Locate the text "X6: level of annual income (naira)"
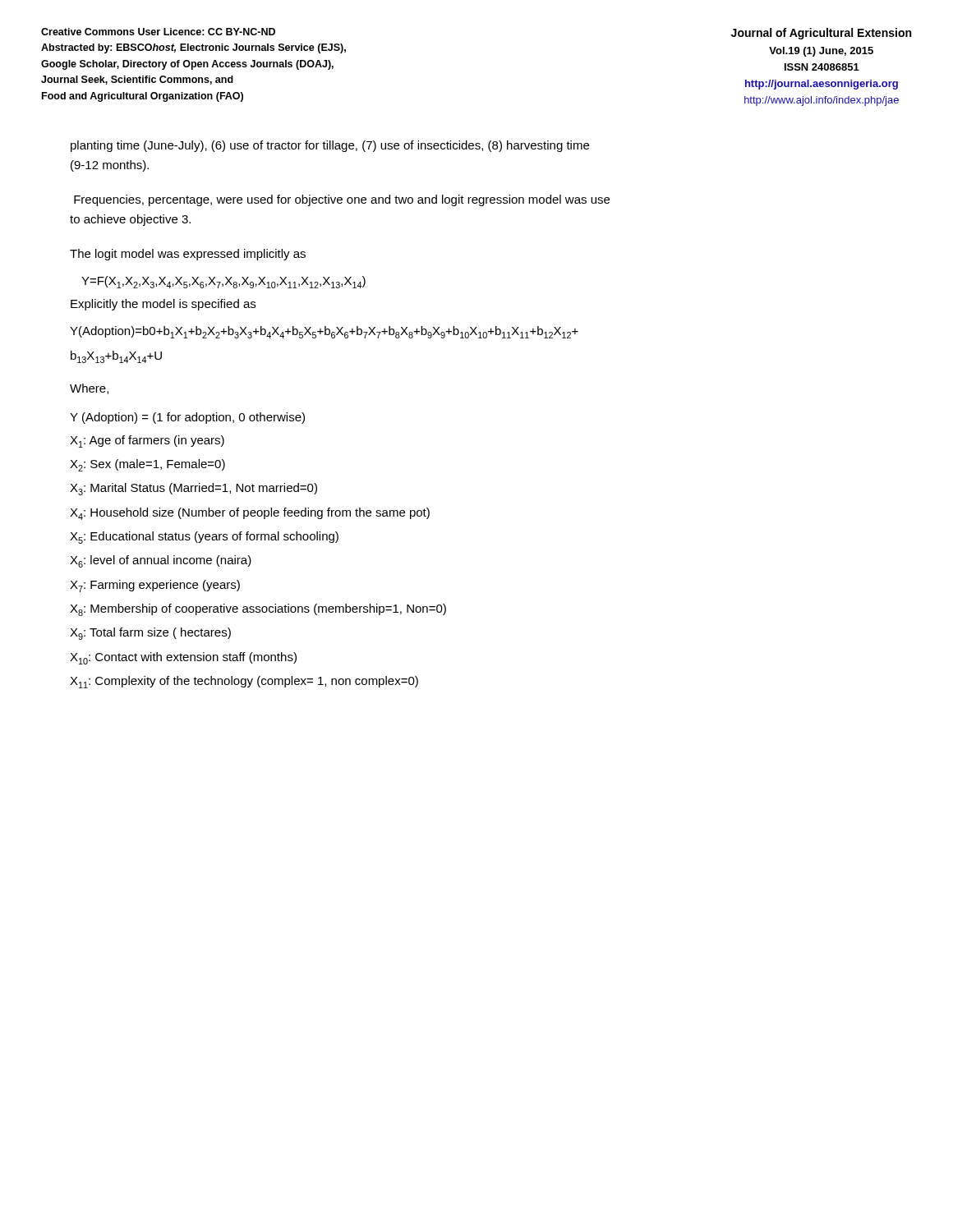The width and height of the screenshot is (953, 1232). (161, 561)
